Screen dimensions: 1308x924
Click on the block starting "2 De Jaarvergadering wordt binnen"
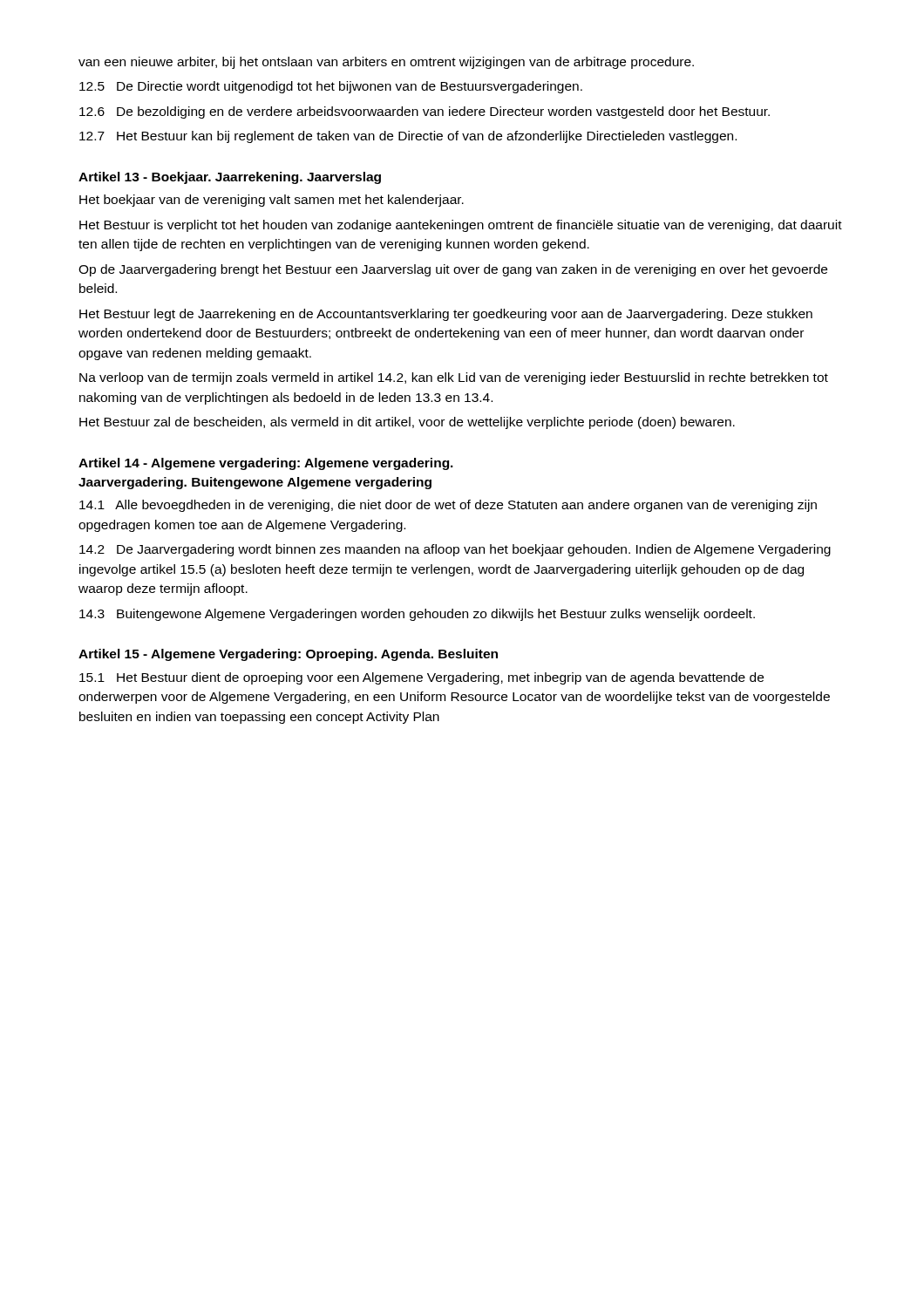tap(462, 570)
